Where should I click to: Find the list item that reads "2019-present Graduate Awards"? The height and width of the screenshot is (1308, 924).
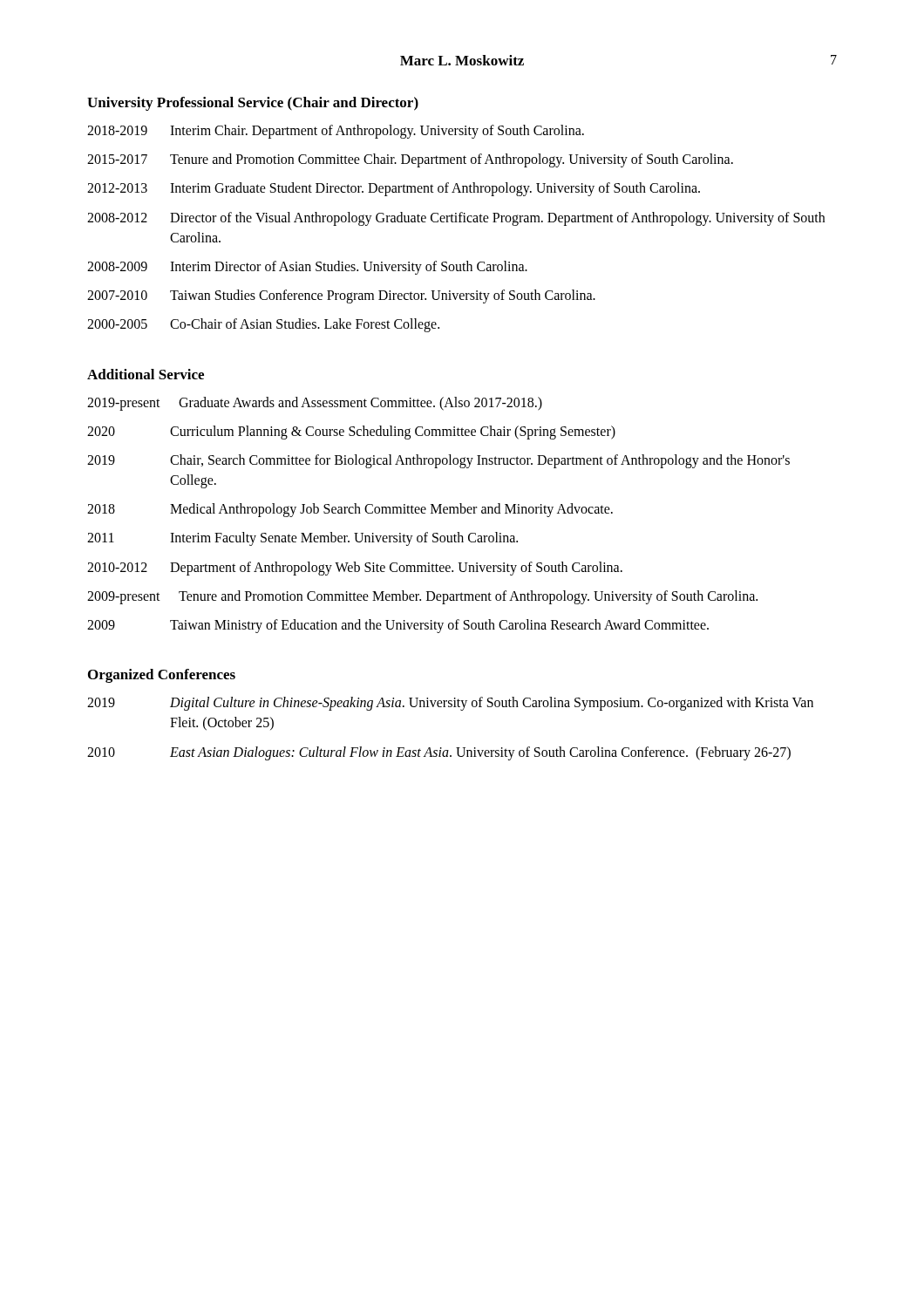pos(462,402)
